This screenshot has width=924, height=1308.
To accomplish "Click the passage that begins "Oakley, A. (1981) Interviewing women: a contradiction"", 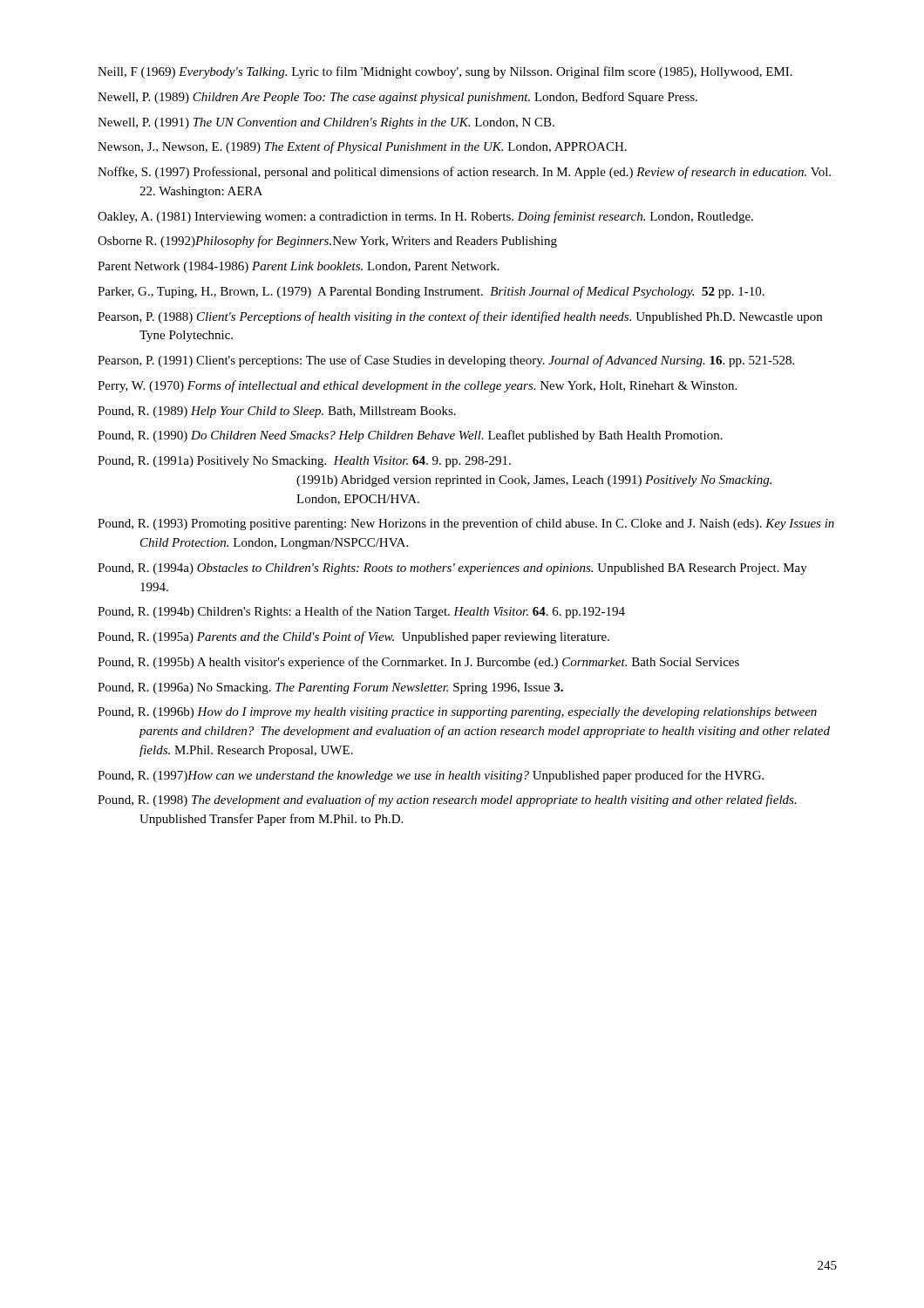I will 426,216.
